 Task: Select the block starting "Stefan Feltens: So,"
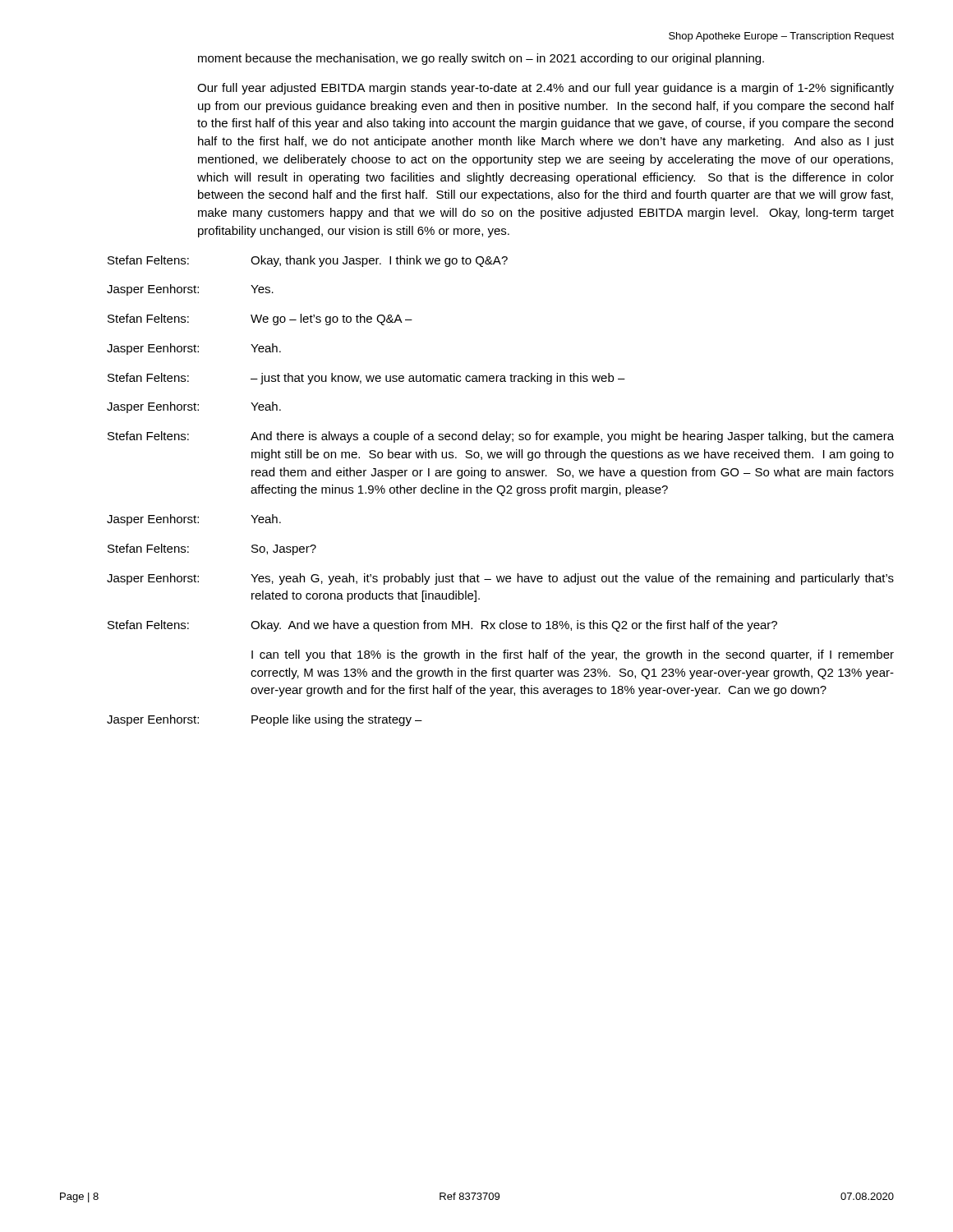149,549
